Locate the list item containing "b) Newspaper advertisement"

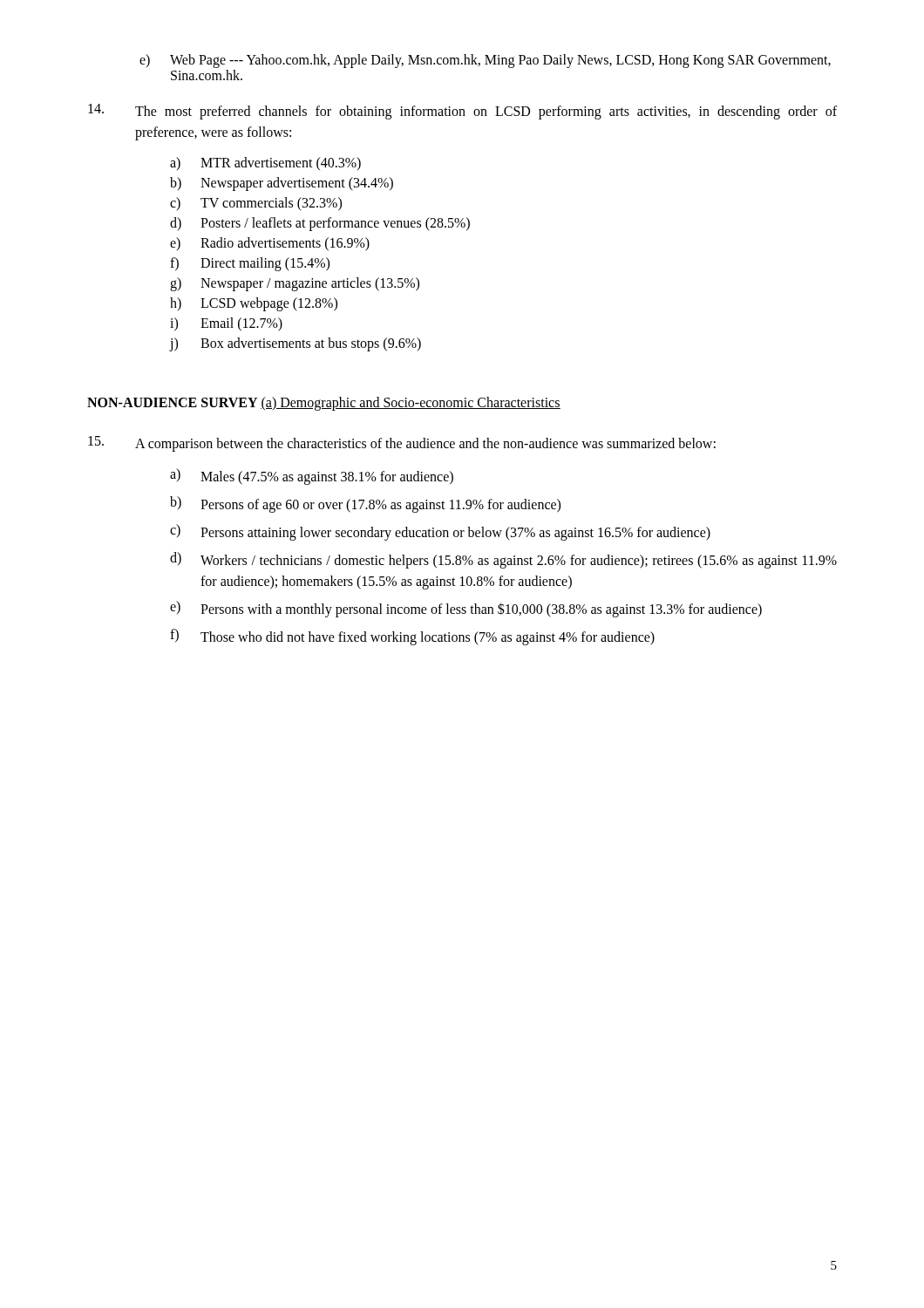tap(282, 183)
